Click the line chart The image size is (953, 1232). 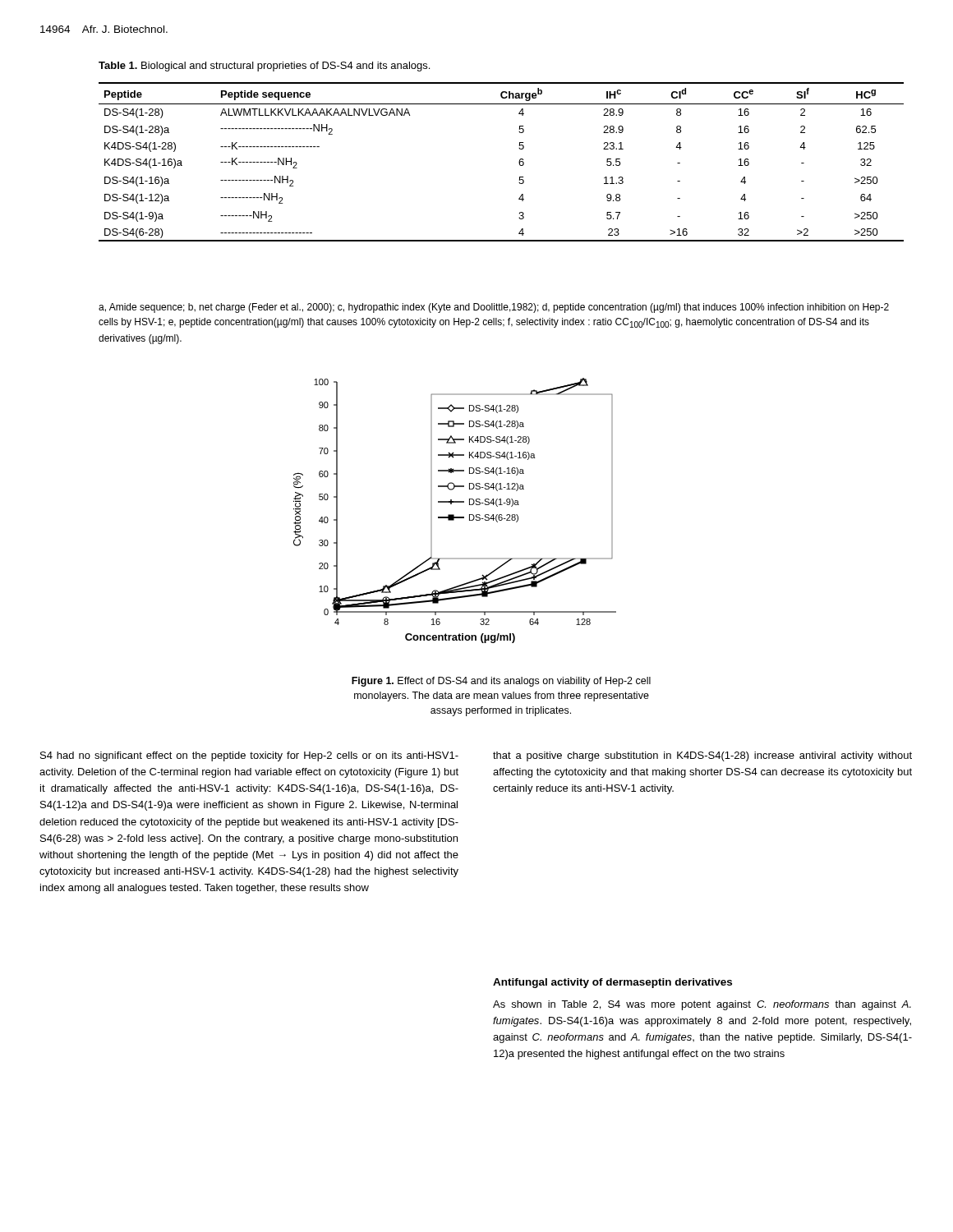(x=501, y=510)
